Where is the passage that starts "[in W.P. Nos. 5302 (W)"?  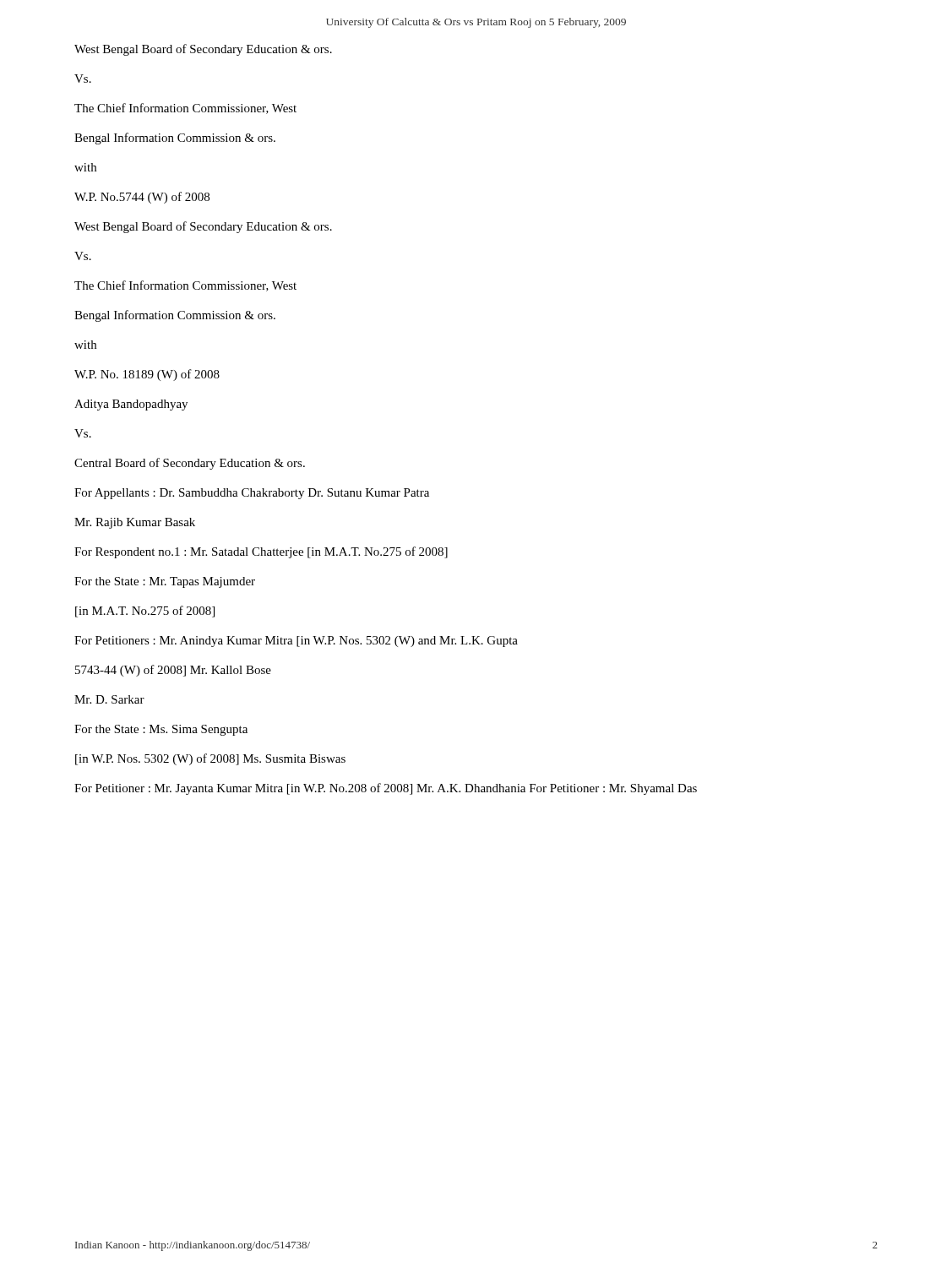coord(210,758)
